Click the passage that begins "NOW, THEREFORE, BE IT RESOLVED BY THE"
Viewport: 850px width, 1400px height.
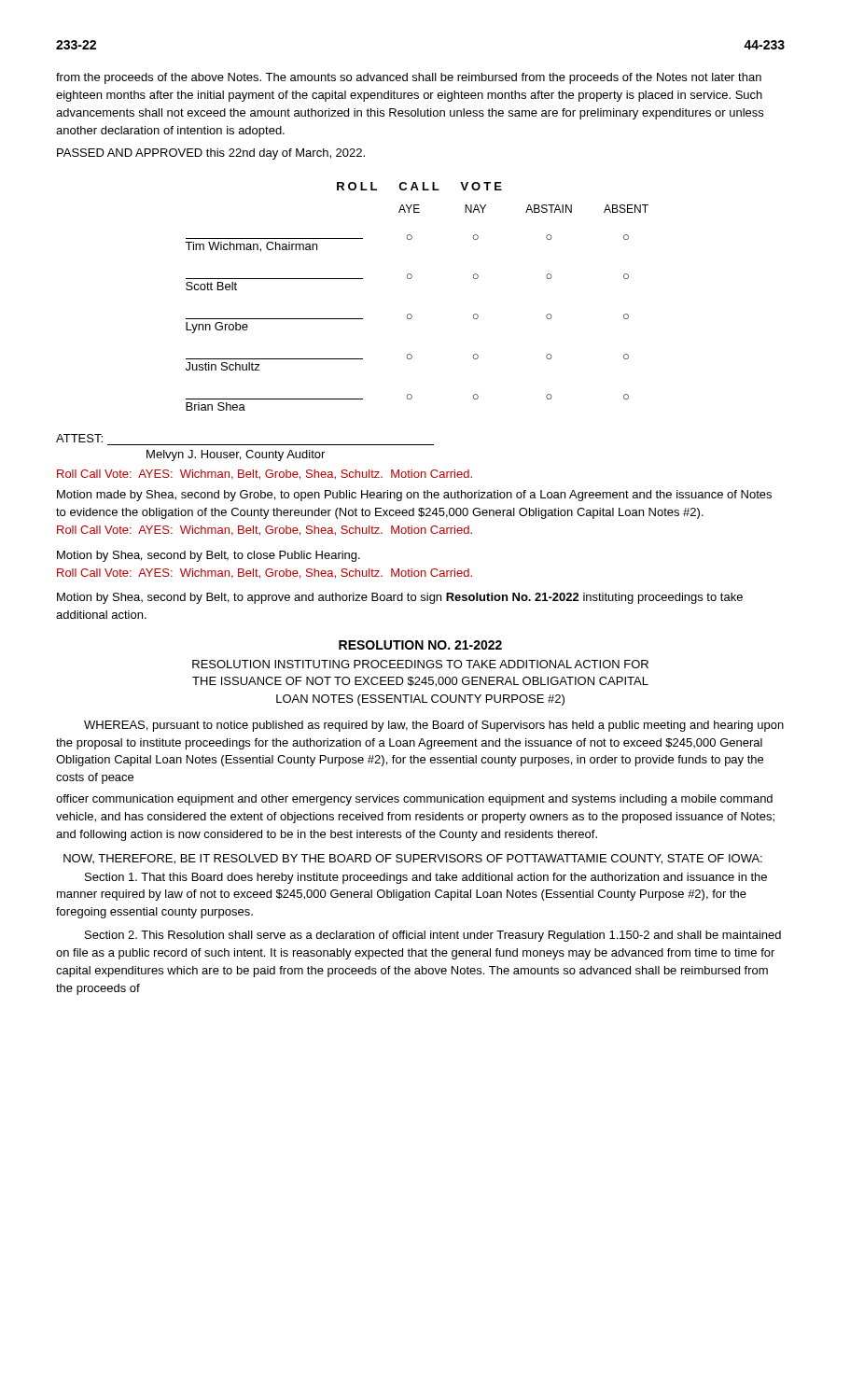pos(409,858)
